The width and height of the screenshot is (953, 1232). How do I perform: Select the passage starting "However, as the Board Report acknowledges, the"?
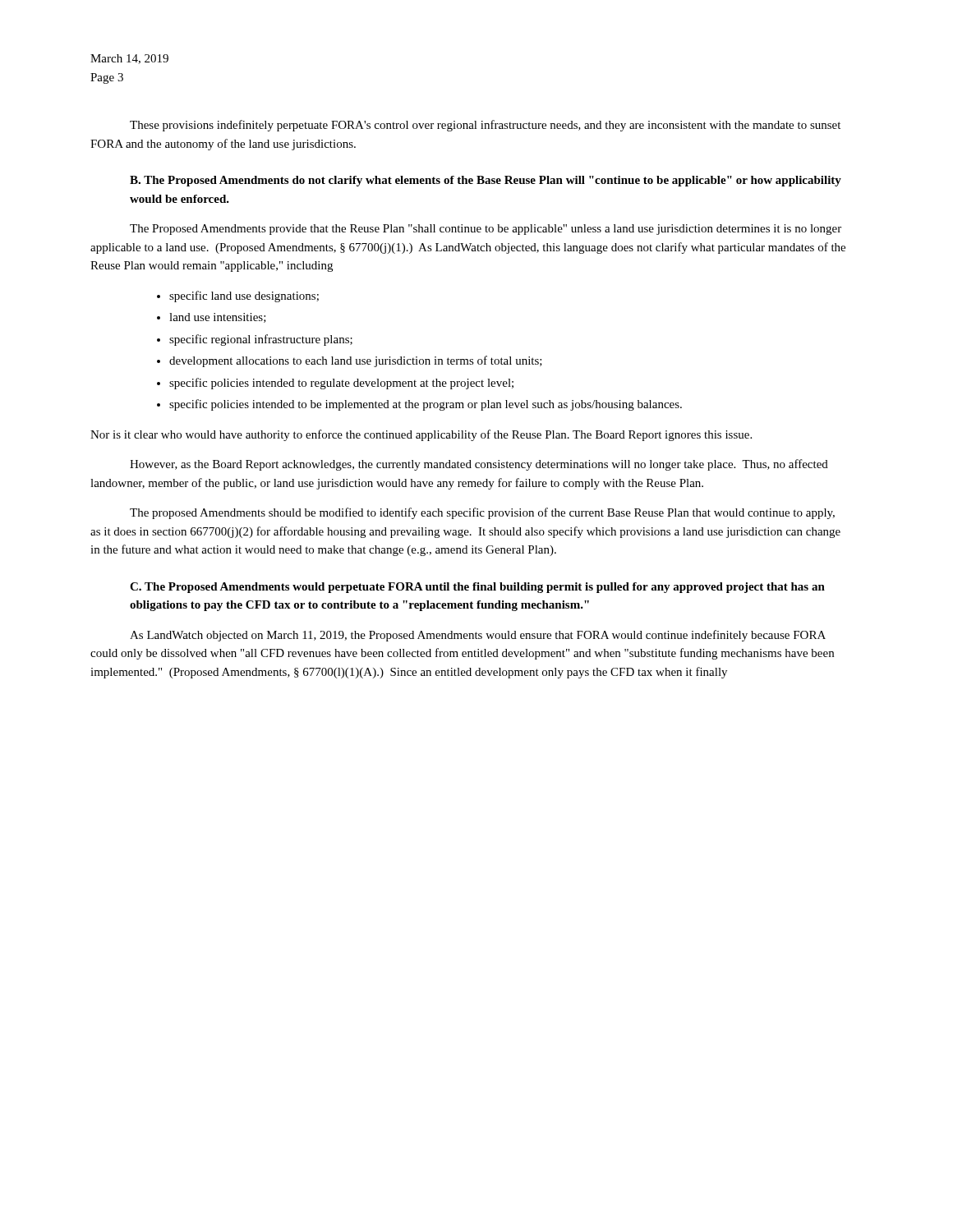[459, 473]
